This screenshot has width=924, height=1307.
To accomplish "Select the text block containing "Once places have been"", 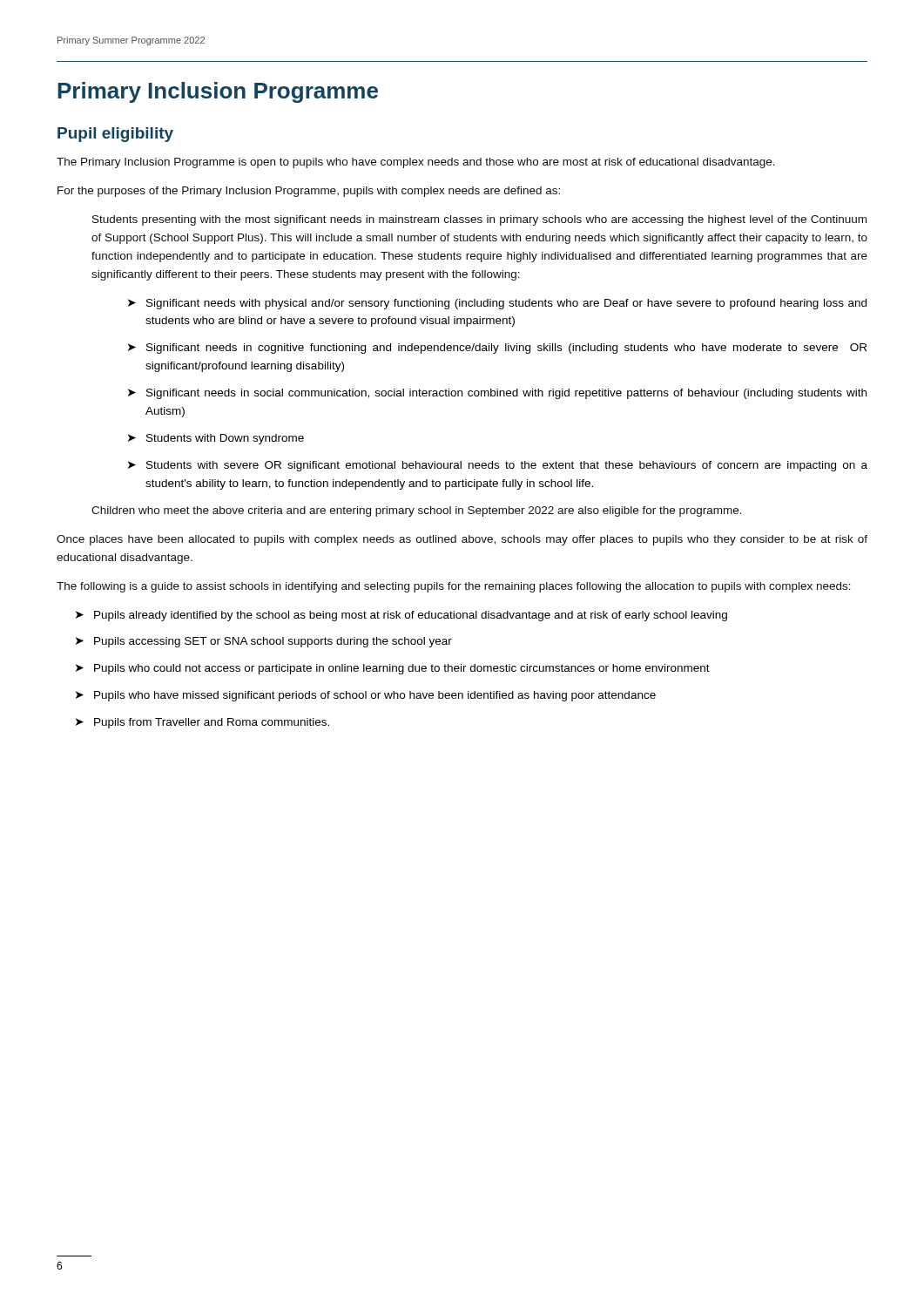I will click(x=462, y=549).
